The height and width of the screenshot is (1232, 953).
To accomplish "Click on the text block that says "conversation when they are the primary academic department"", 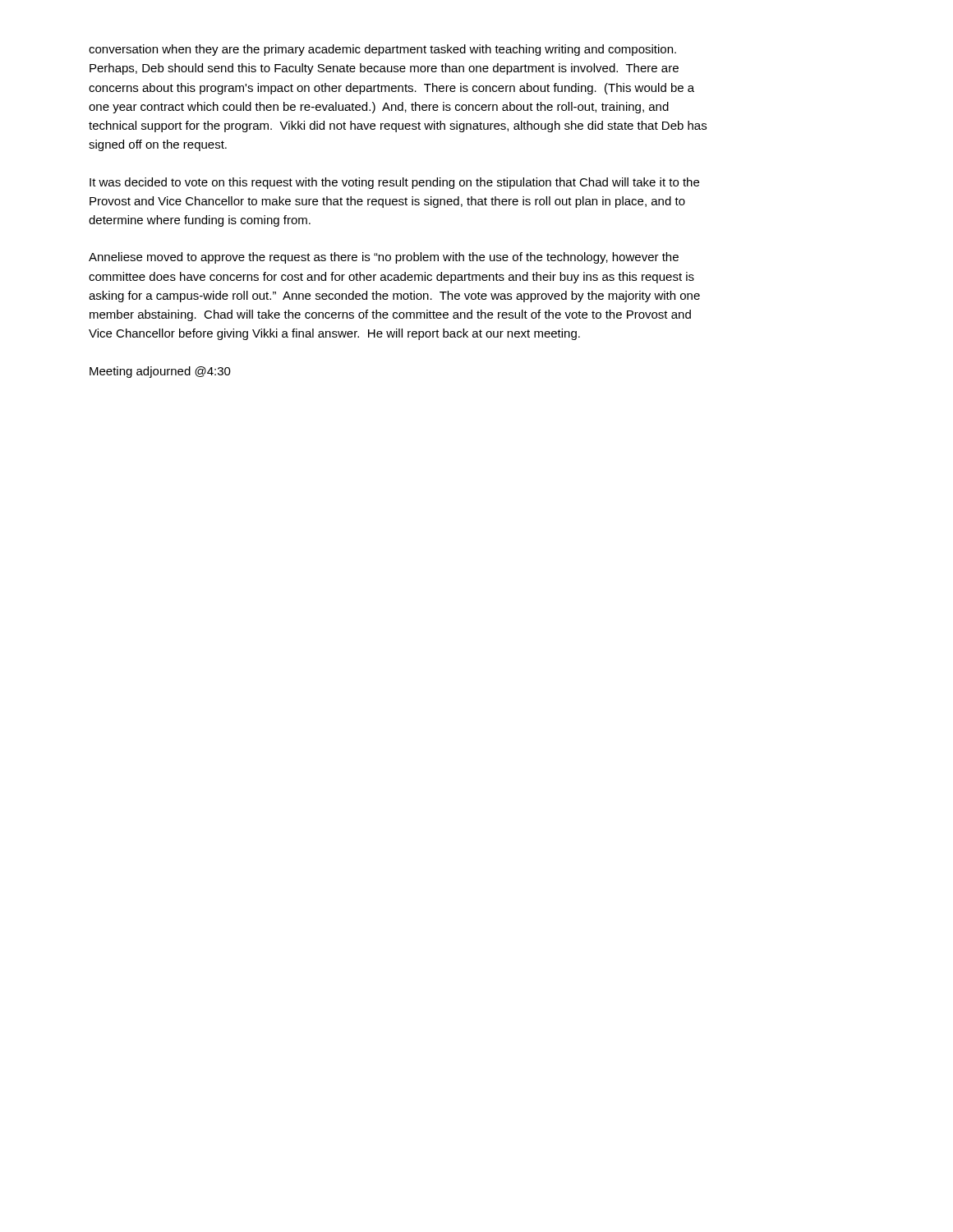I will click(x=398, y=97).
